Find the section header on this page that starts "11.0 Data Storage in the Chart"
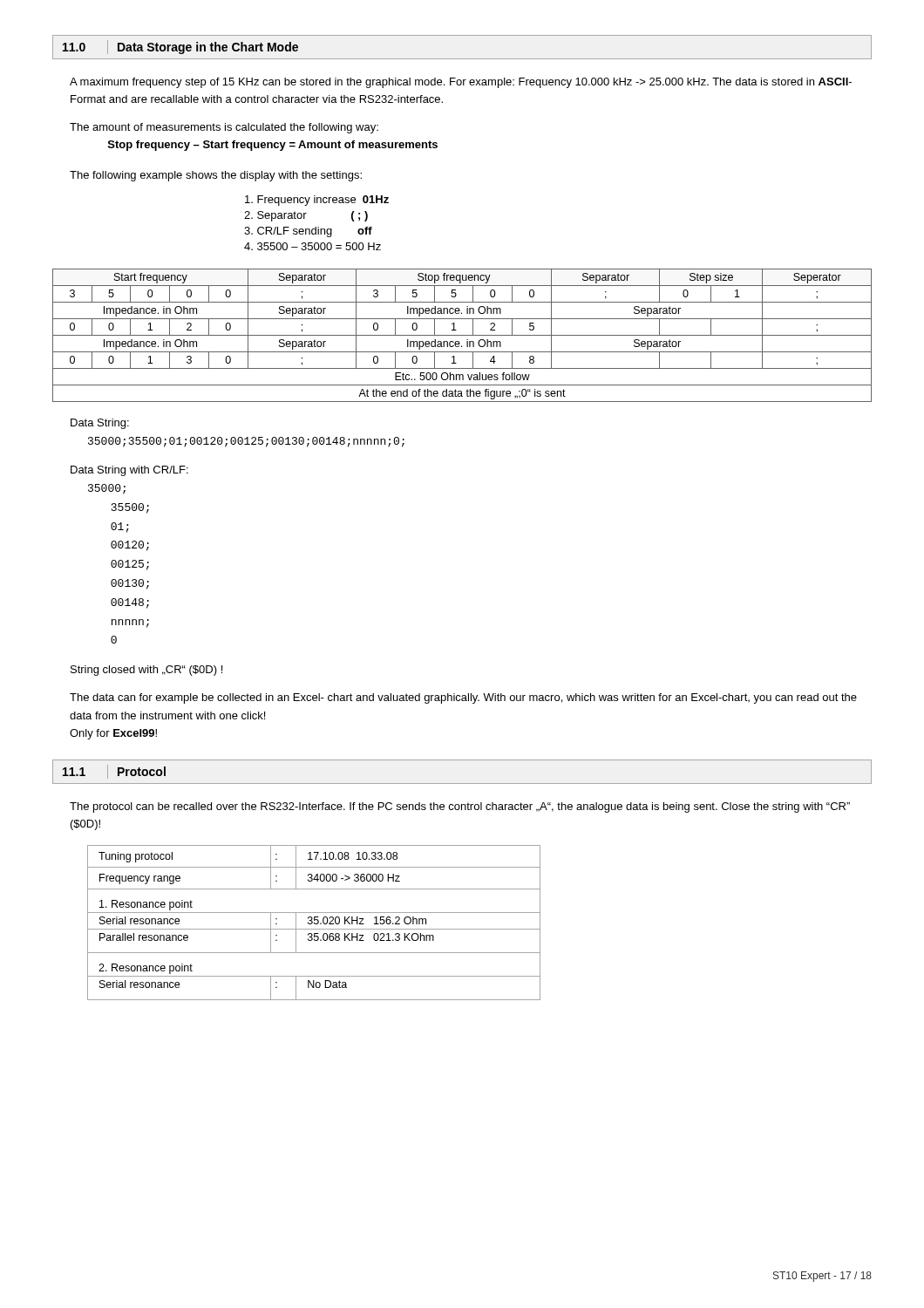 pyautogui.click(x=180, y=47)
